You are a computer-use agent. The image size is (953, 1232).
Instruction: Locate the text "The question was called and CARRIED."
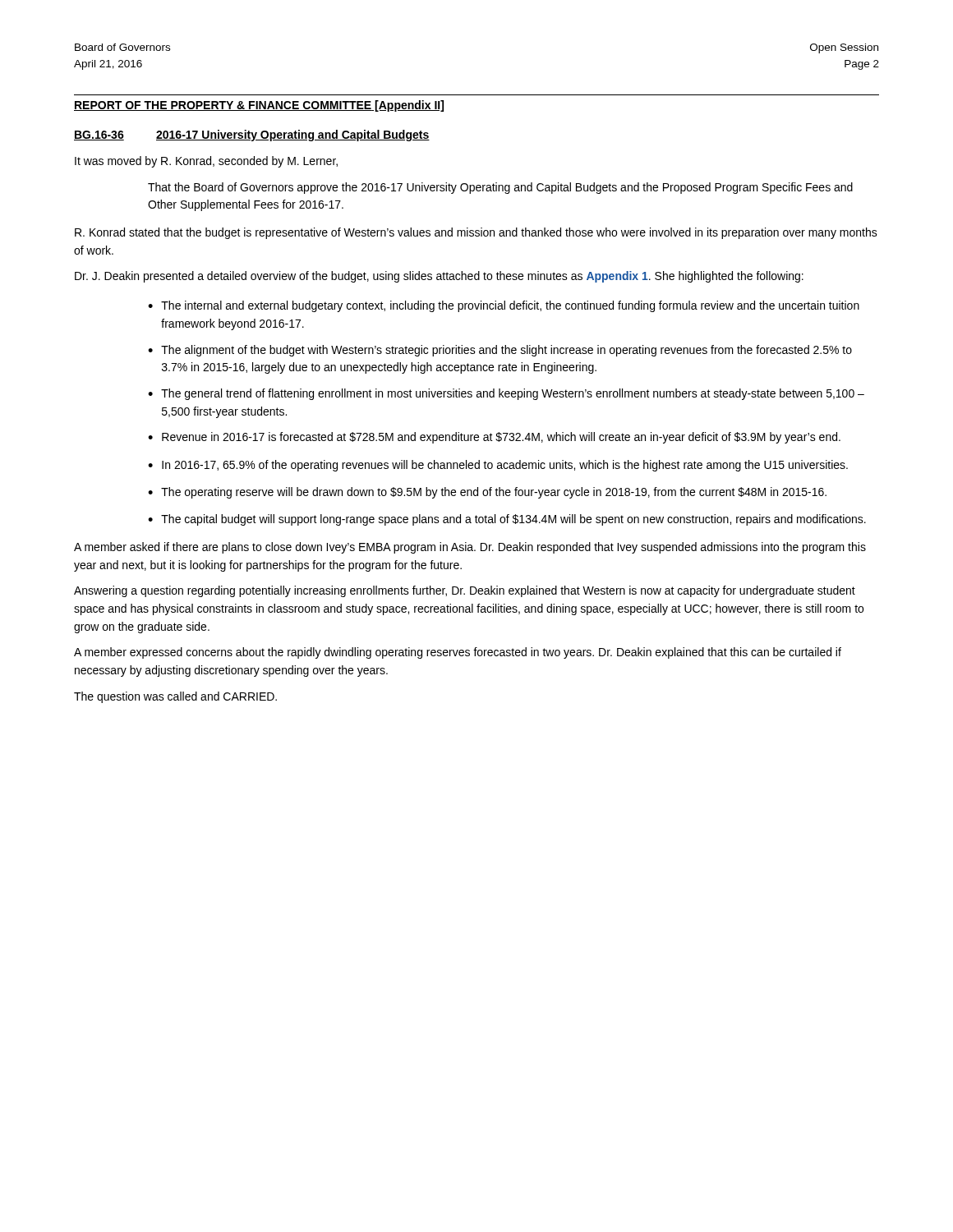(176, 696)
